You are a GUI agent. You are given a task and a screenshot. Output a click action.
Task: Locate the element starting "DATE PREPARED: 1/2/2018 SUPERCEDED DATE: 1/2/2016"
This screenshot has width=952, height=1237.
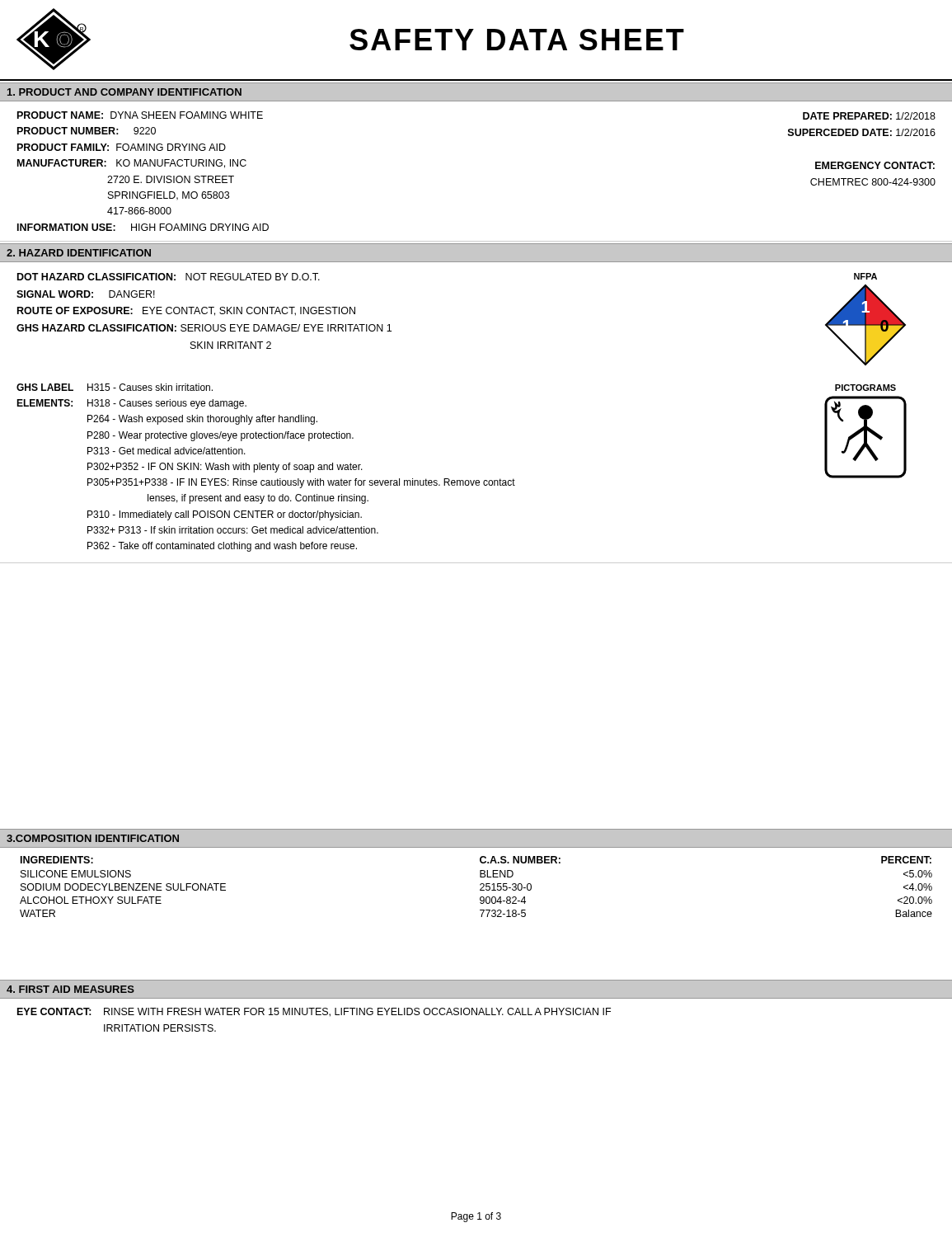(x=869, y=116)
